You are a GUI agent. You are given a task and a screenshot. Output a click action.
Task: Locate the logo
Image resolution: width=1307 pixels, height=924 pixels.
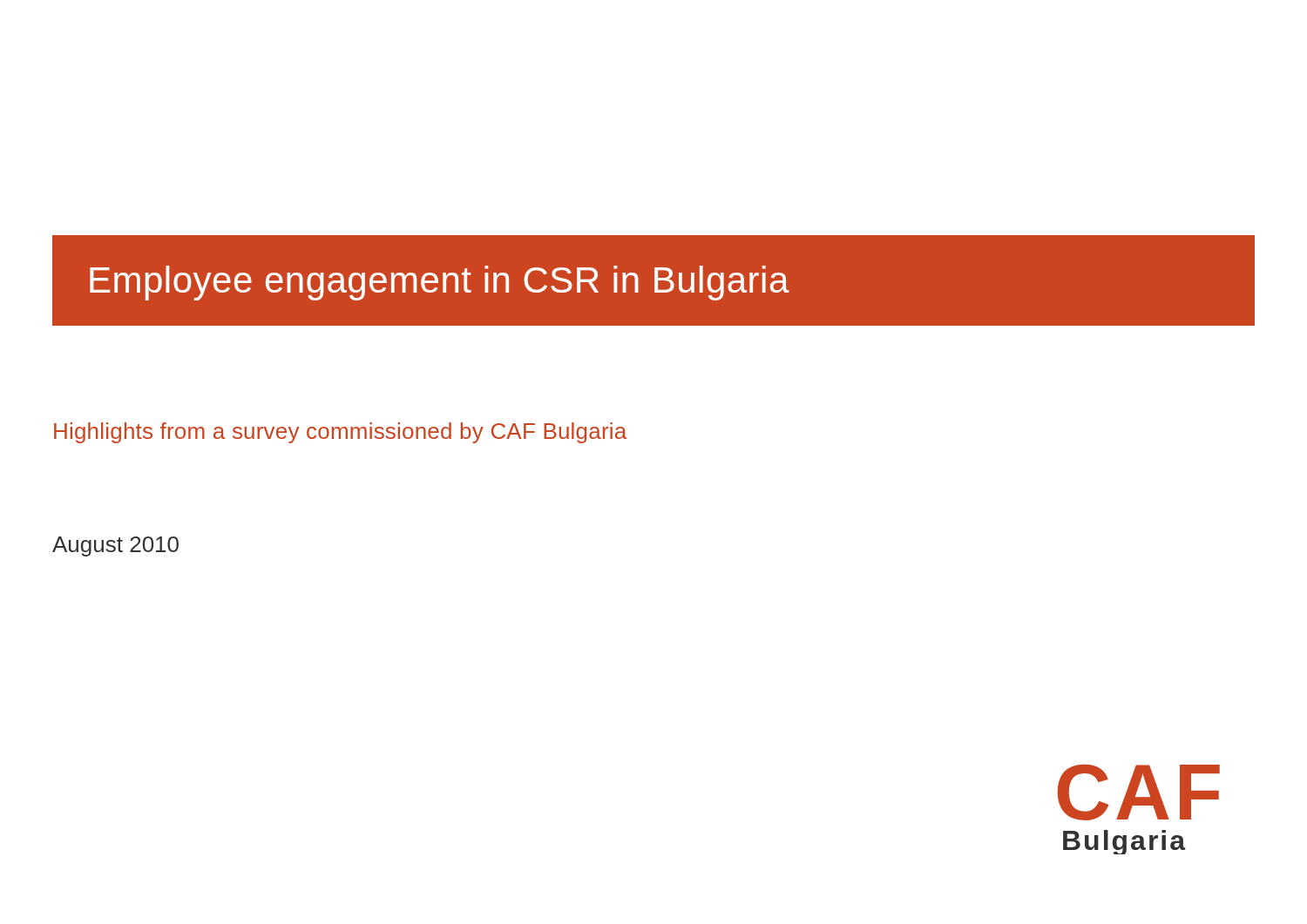[1133, 798]
